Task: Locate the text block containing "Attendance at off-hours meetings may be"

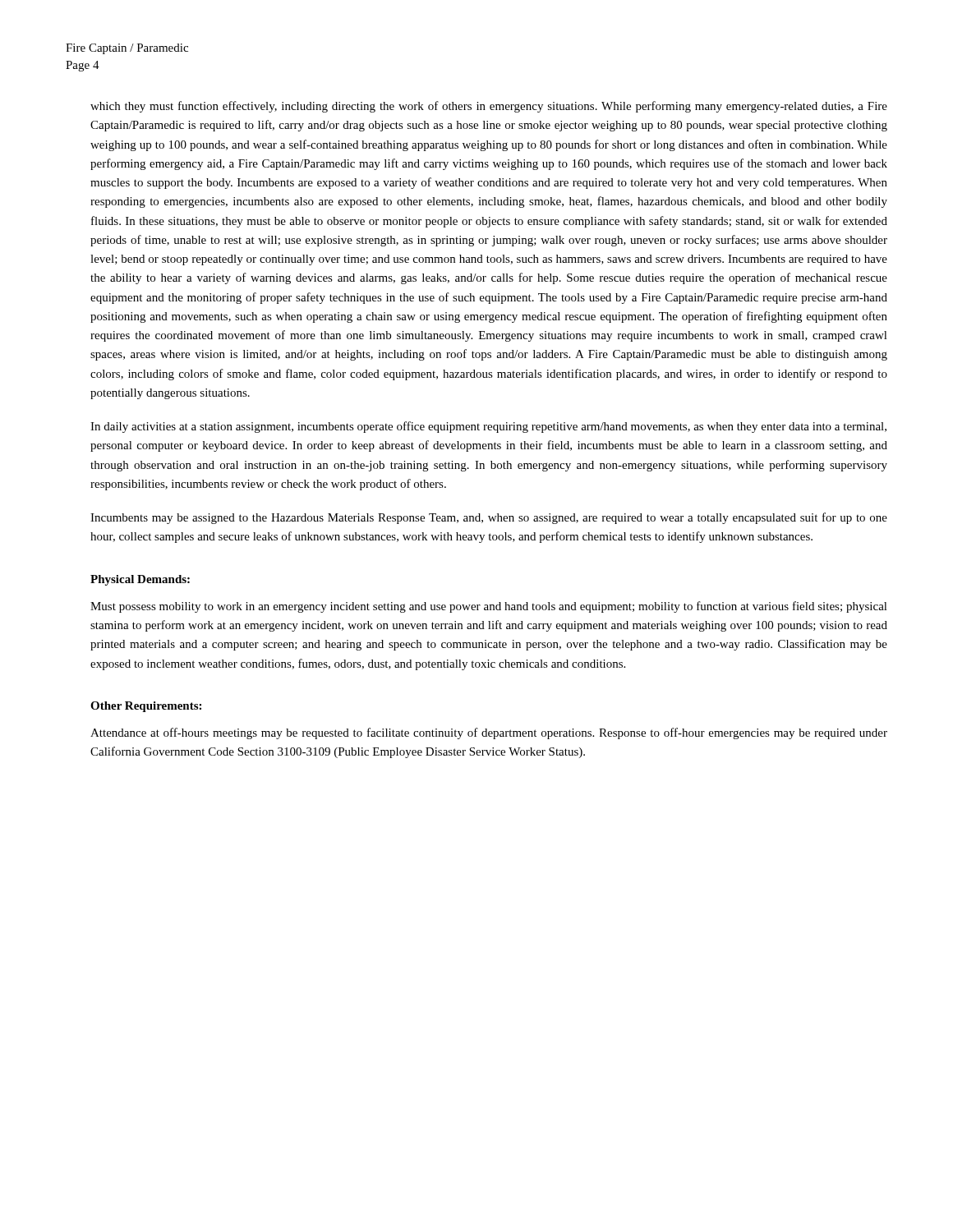Action: tap(489, 742)
